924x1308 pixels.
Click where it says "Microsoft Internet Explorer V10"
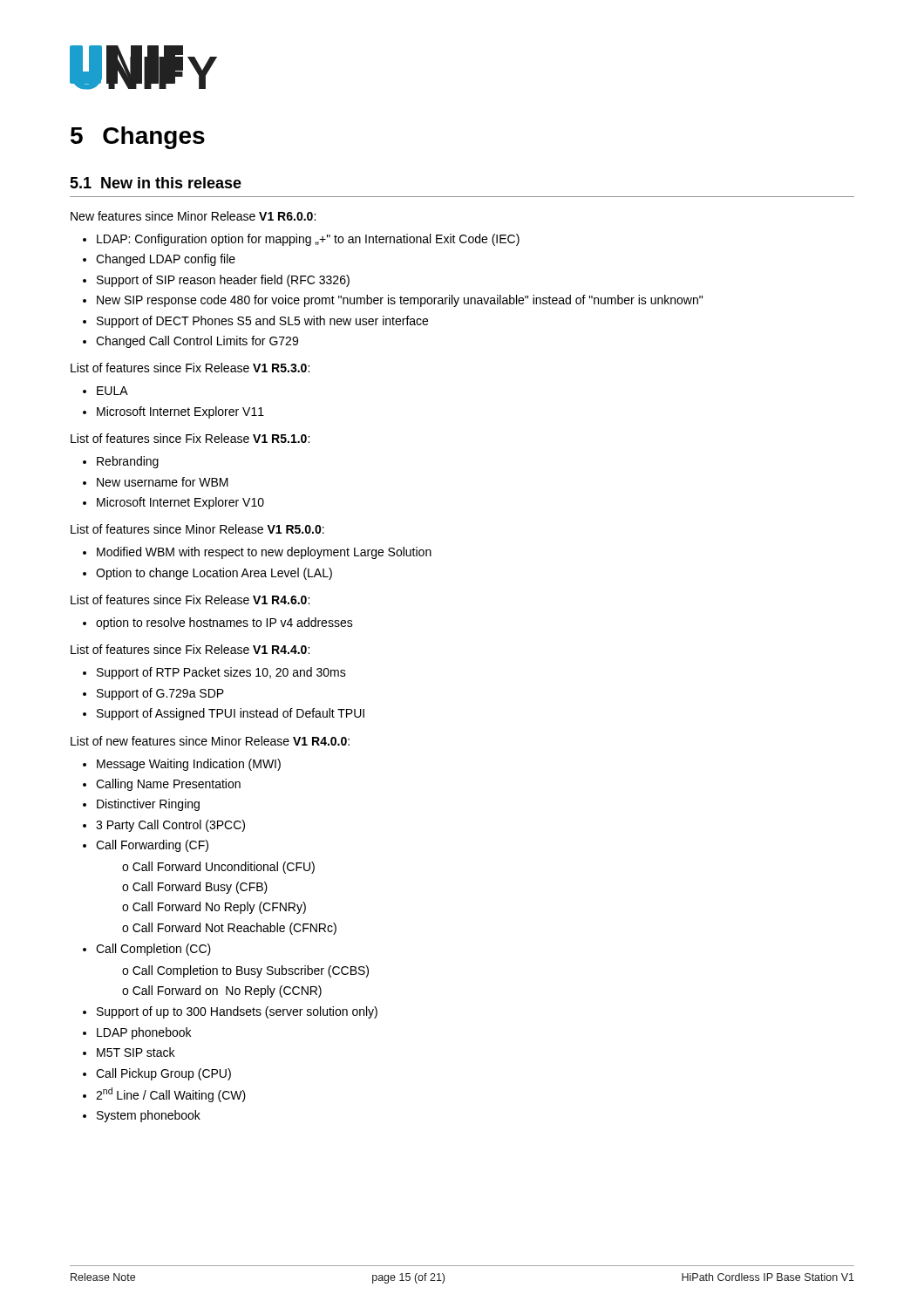pyautogui.click(x=180, y=502)
